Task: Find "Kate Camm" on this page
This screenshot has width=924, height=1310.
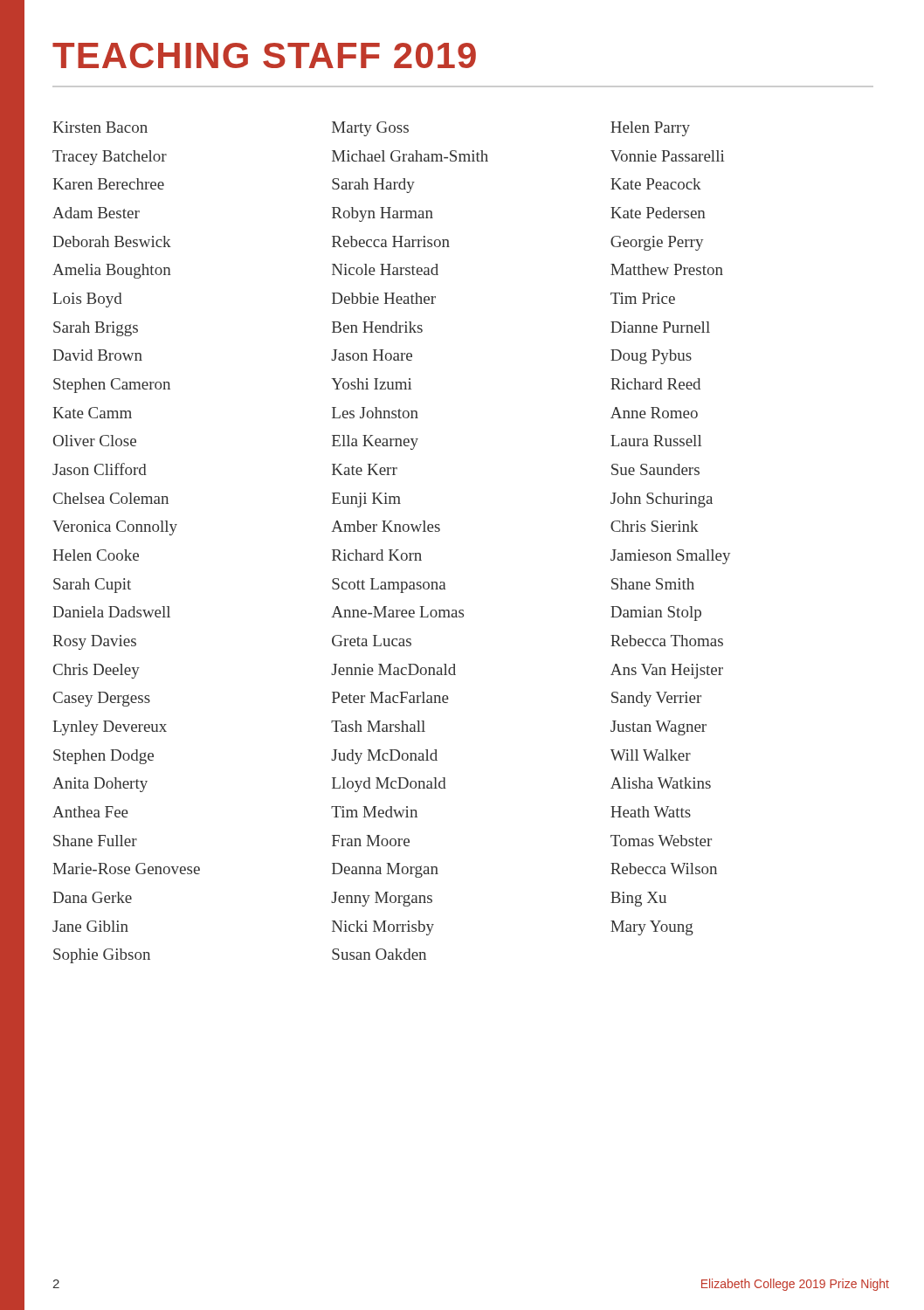Action: (x=92, y=412)
